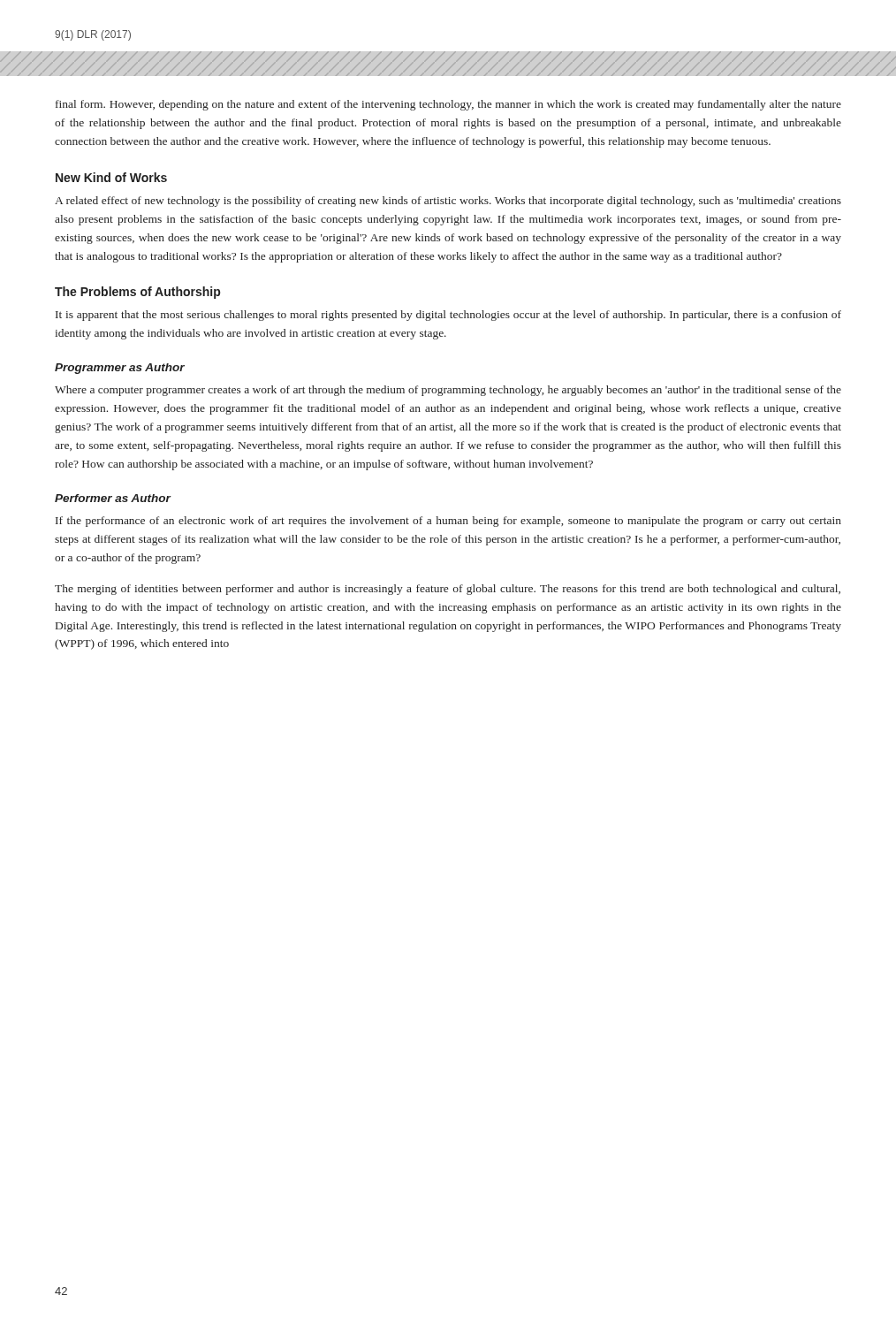Screen dimensions: 1326x896
Task: Locate the block of text that opens with "The merging of identities between"
Action: click(x=448, y=616)
